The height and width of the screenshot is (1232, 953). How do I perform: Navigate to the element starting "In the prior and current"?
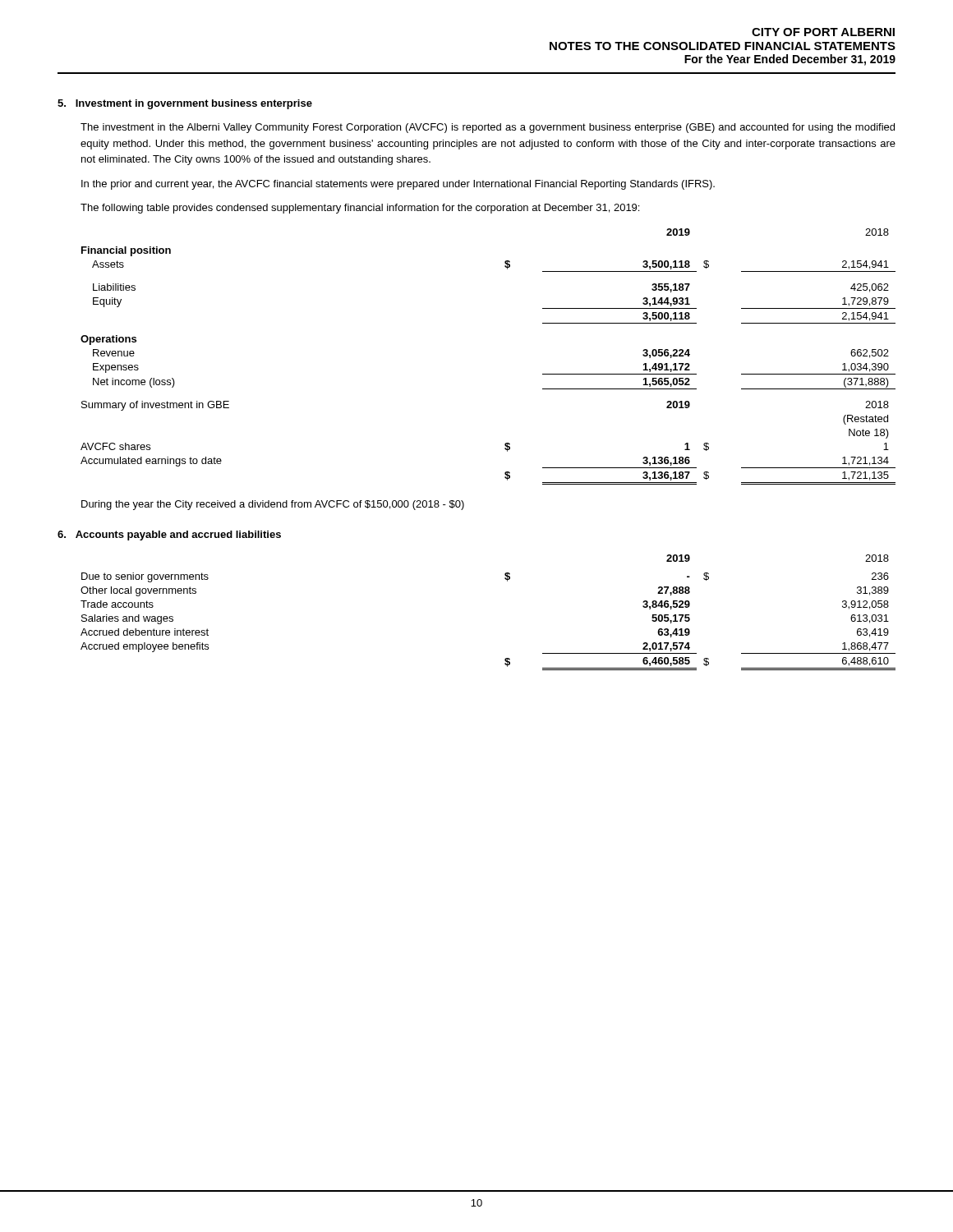click(x=398, y=183)
